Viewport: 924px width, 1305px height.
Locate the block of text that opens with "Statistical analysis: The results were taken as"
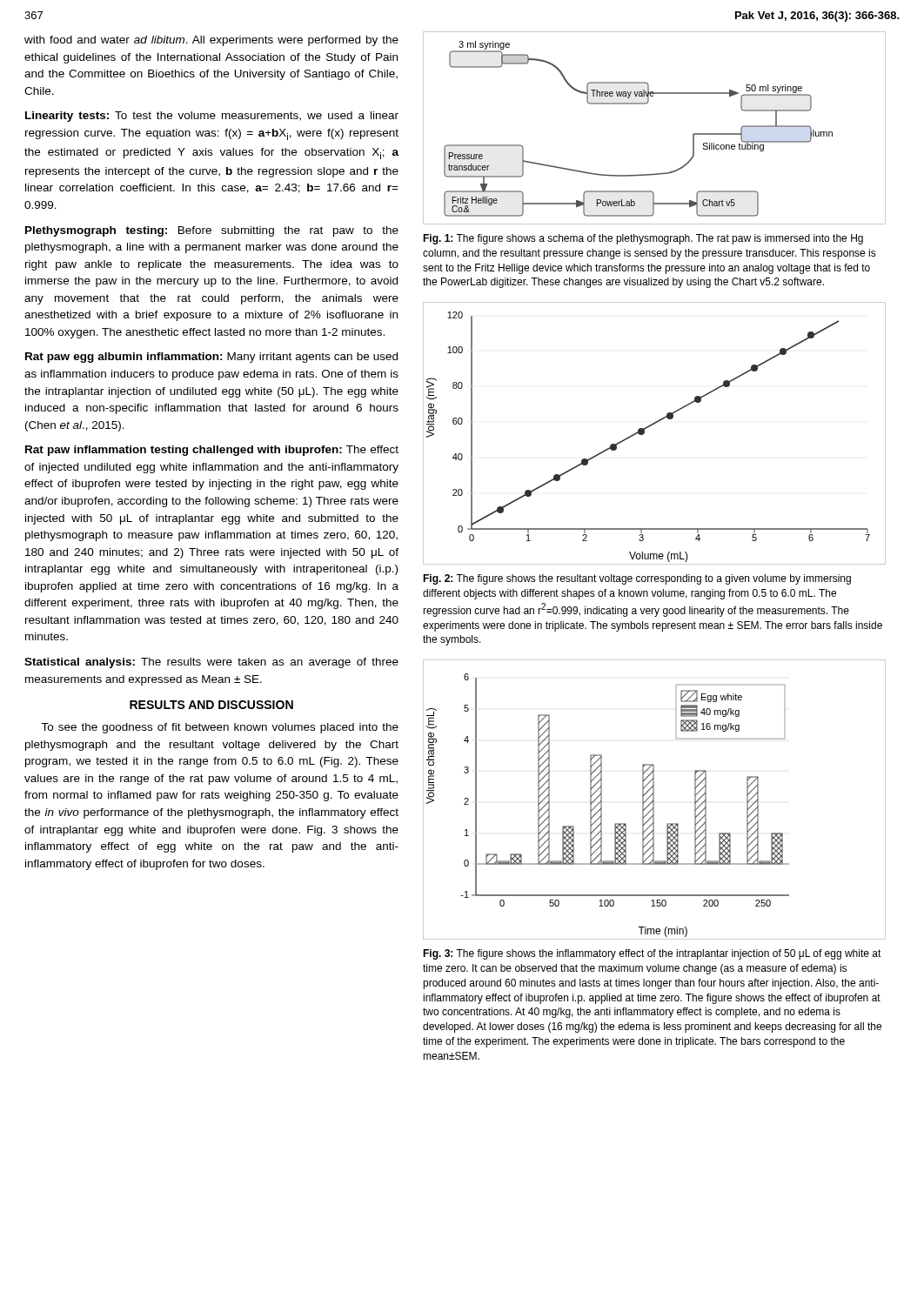(x=211, y=670)
